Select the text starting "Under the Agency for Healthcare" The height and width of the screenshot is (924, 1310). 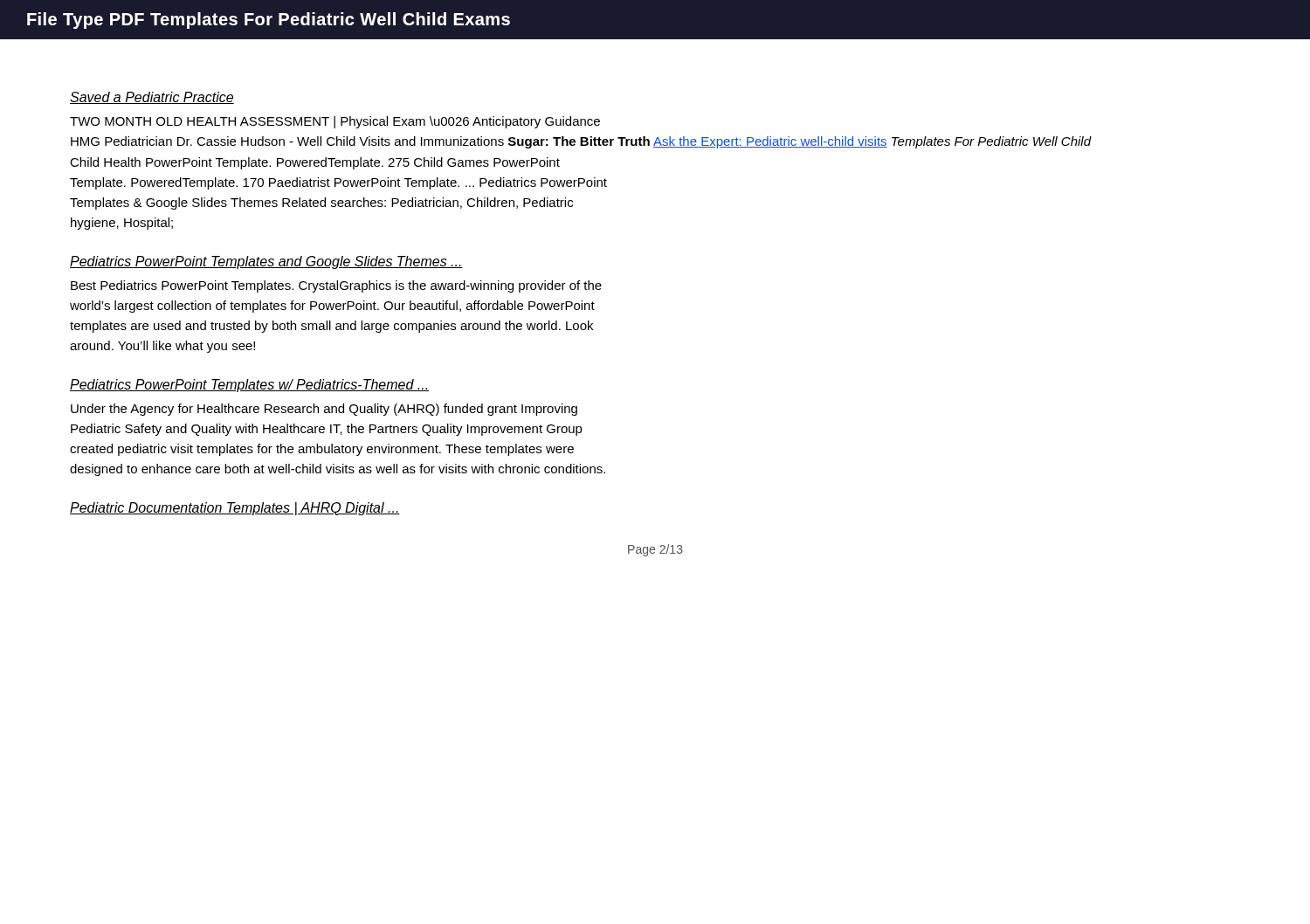click(x=338, y=438)
